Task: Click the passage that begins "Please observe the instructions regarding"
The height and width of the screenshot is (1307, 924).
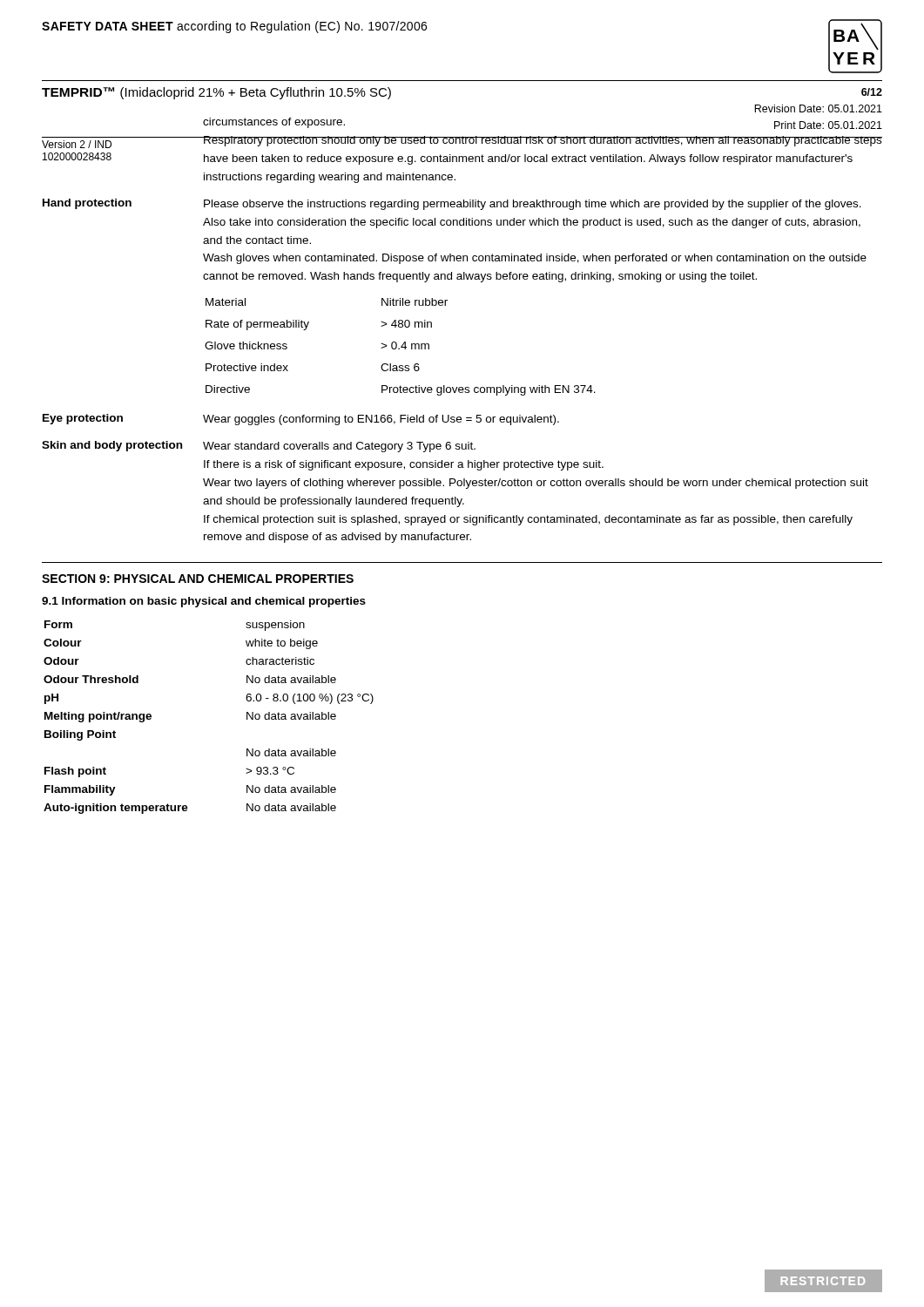Action: [x=533, y=205]
